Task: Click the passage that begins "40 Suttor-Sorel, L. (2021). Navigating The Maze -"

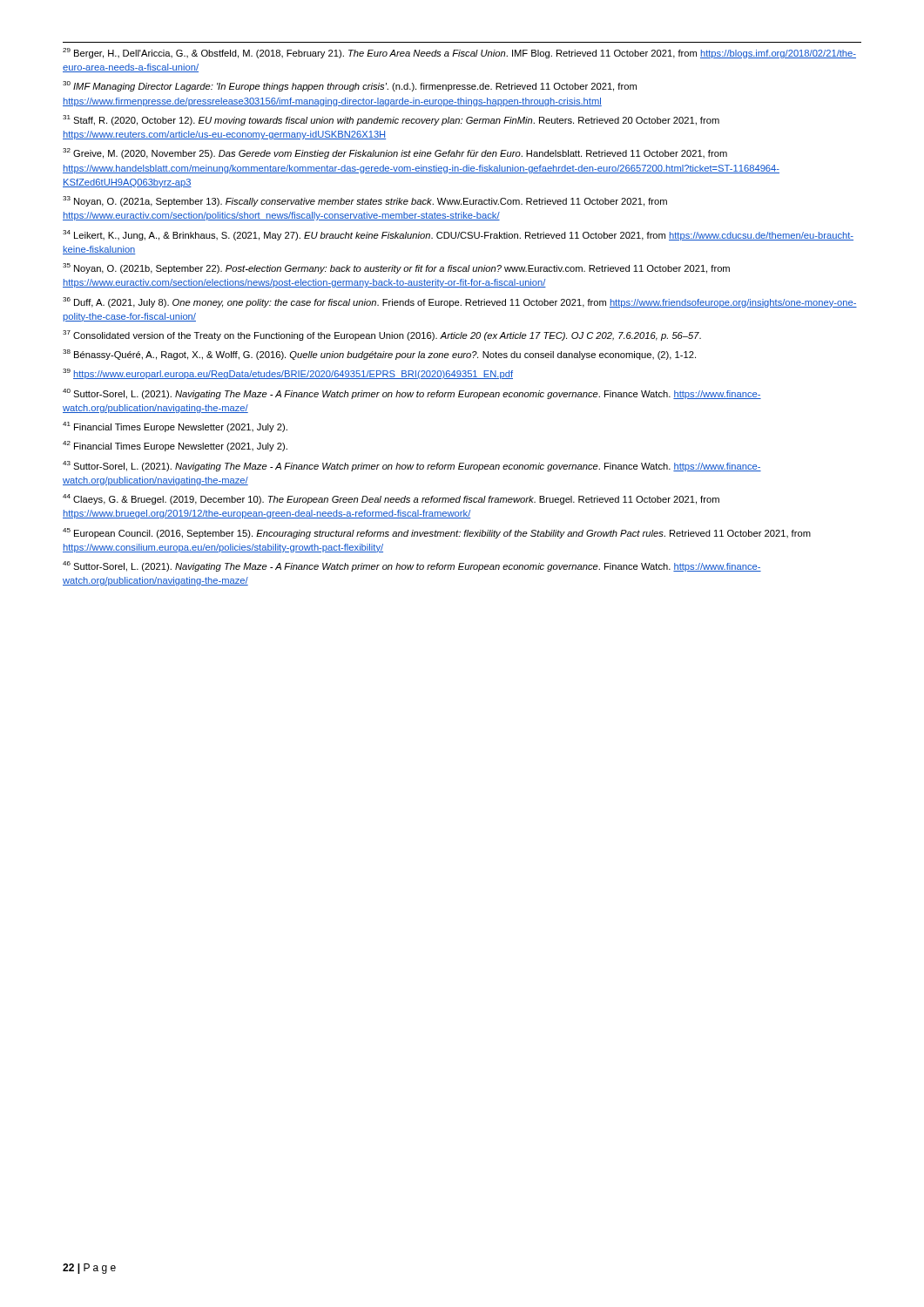Action: point(412,400)
